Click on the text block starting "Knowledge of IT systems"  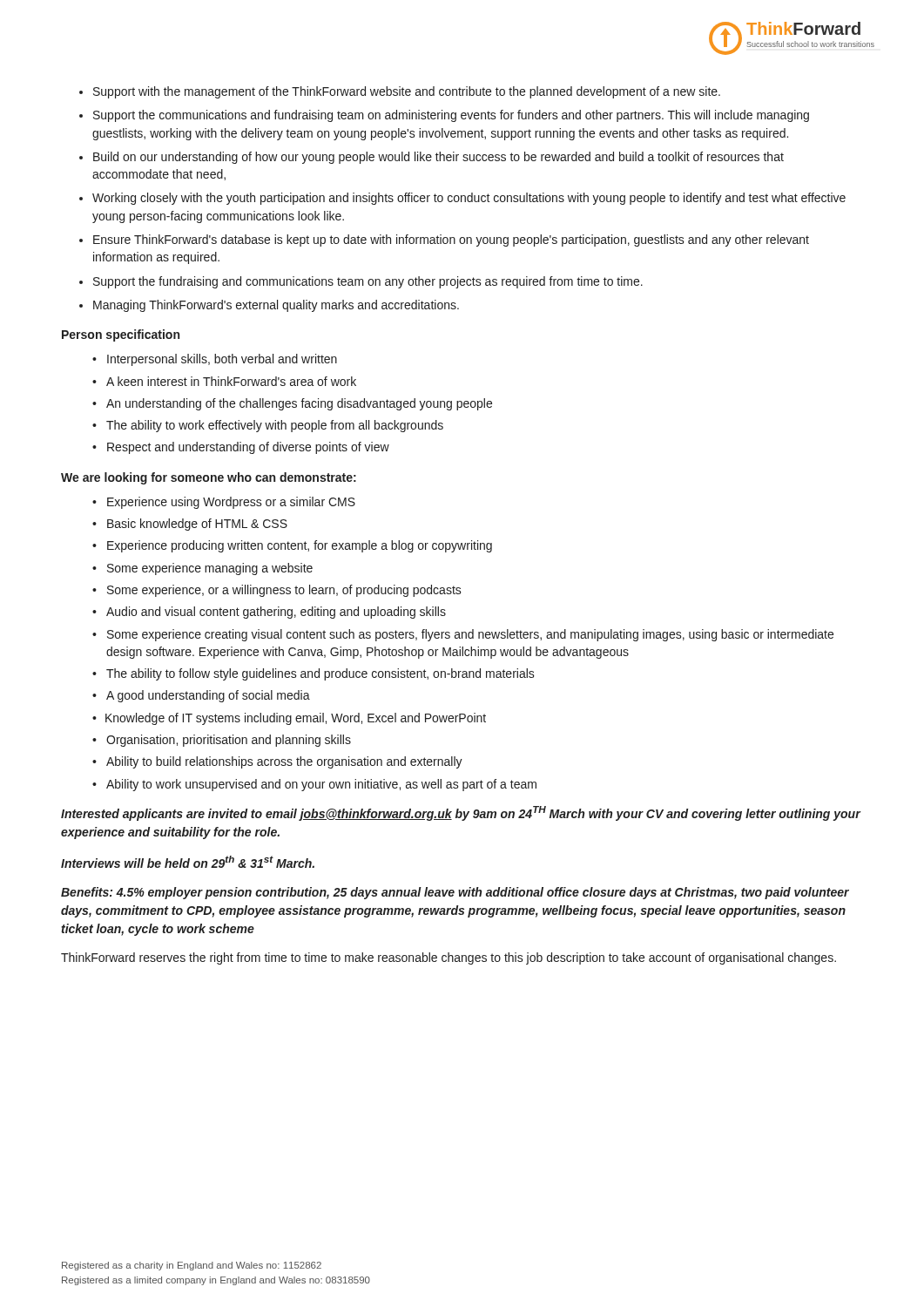tap(294, 718)
